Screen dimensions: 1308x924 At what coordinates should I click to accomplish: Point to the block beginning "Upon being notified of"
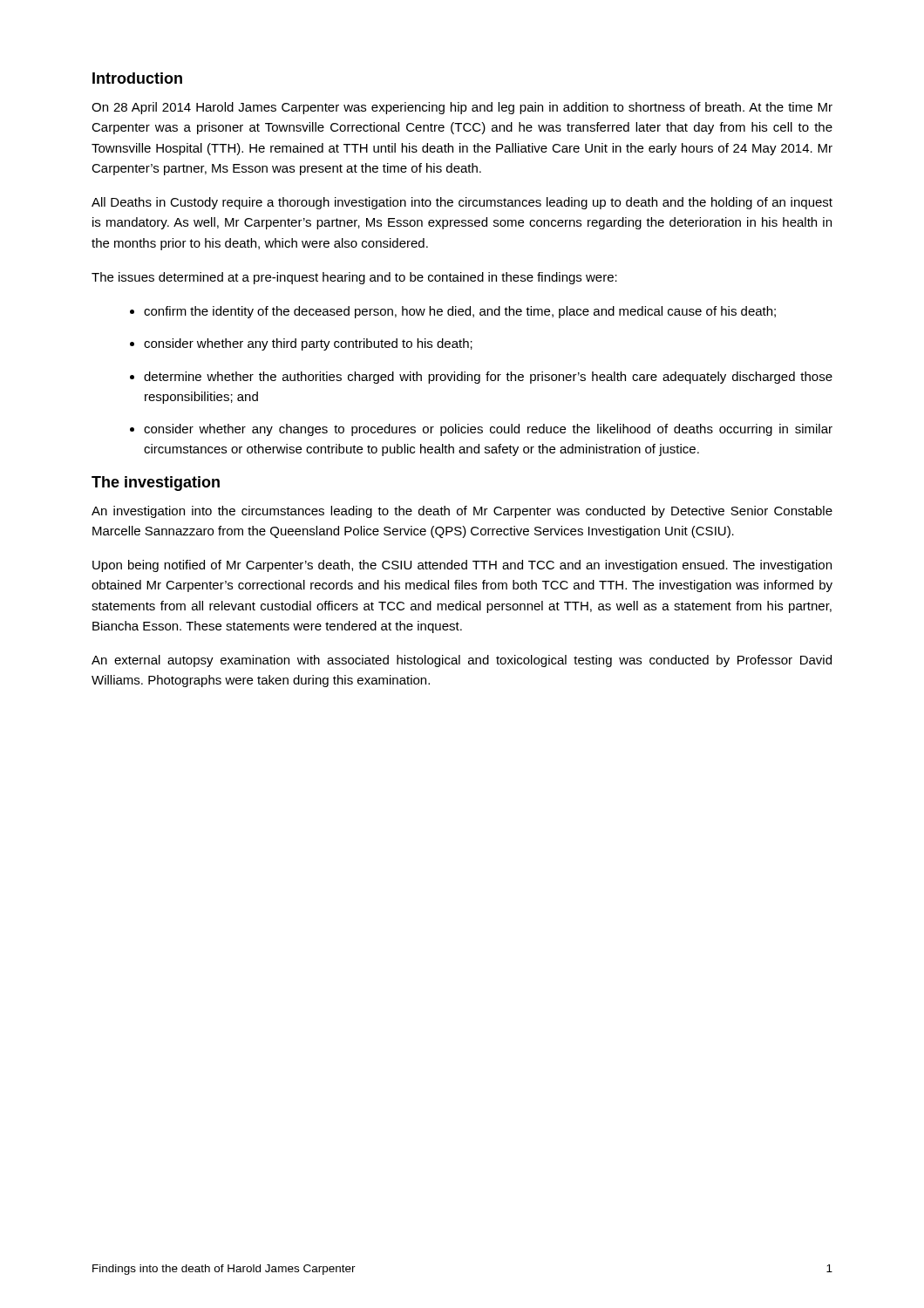coord(462,595)
